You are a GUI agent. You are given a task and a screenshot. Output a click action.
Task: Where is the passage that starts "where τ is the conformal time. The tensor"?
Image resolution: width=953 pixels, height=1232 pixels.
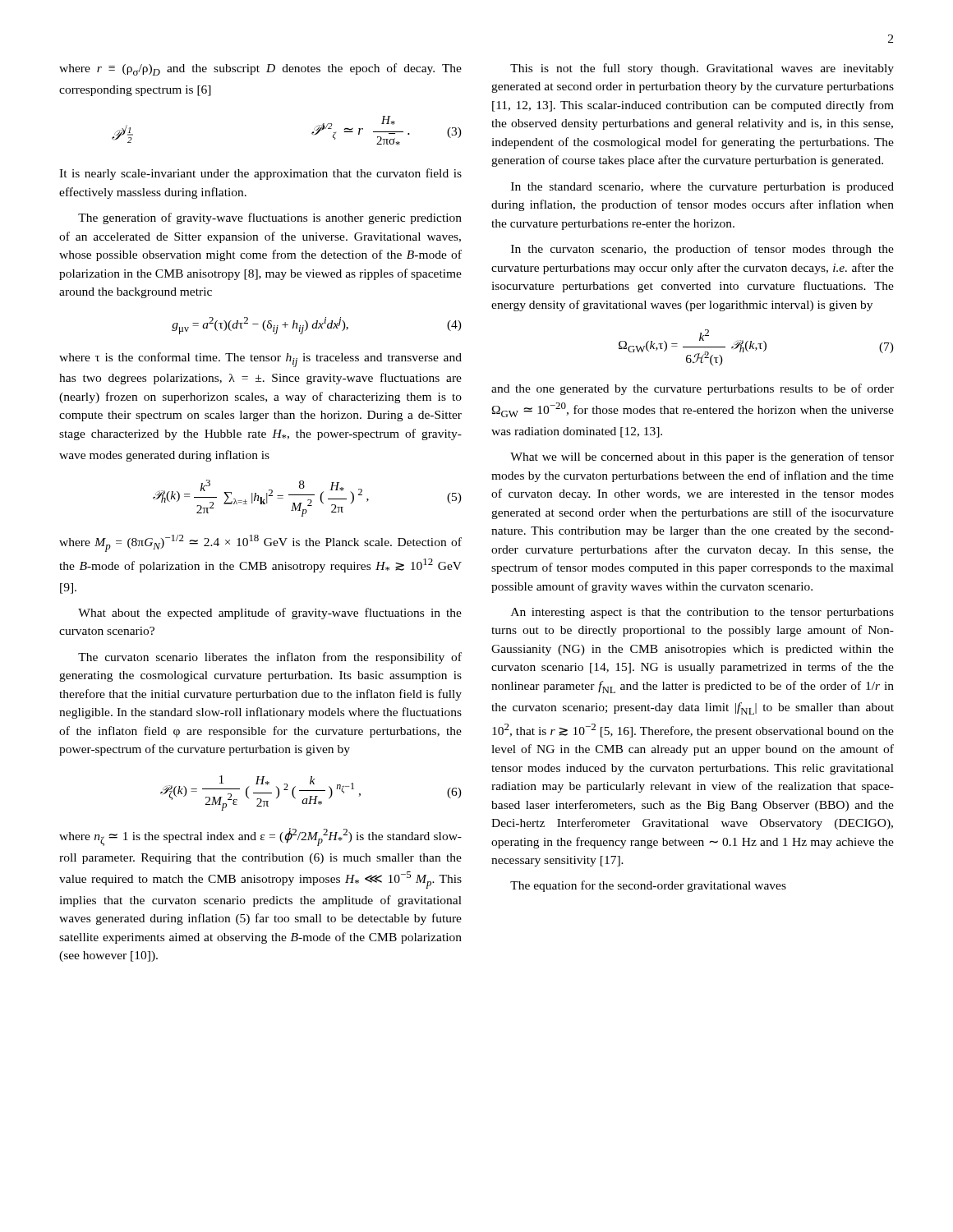[260, 406]
